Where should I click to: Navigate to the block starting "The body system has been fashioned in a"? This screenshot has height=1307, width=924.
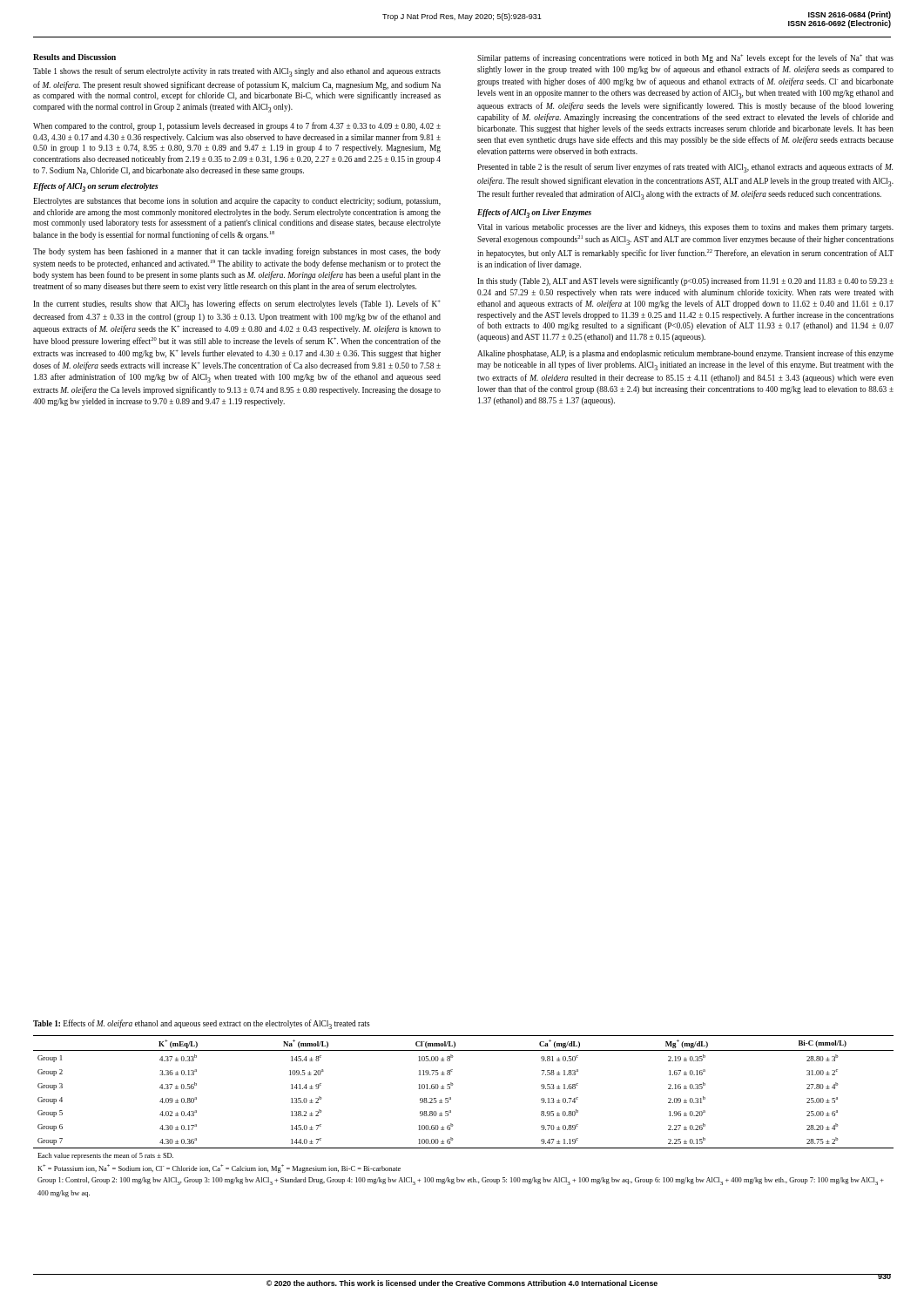[237, 269]
